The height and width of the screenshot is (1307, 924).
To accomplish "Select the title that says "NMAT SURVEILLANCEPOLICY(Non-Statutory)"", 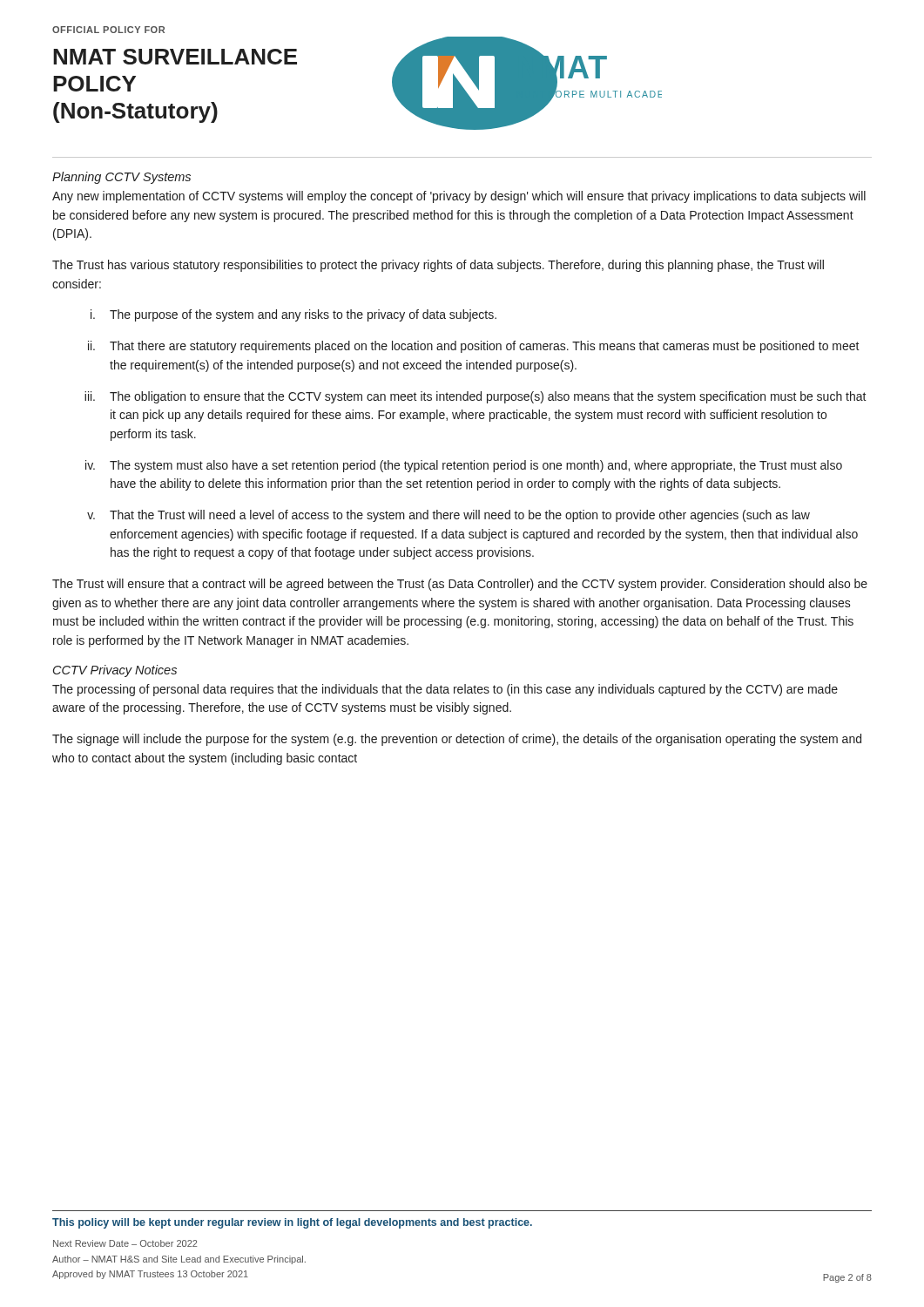I will click(175, 57).
